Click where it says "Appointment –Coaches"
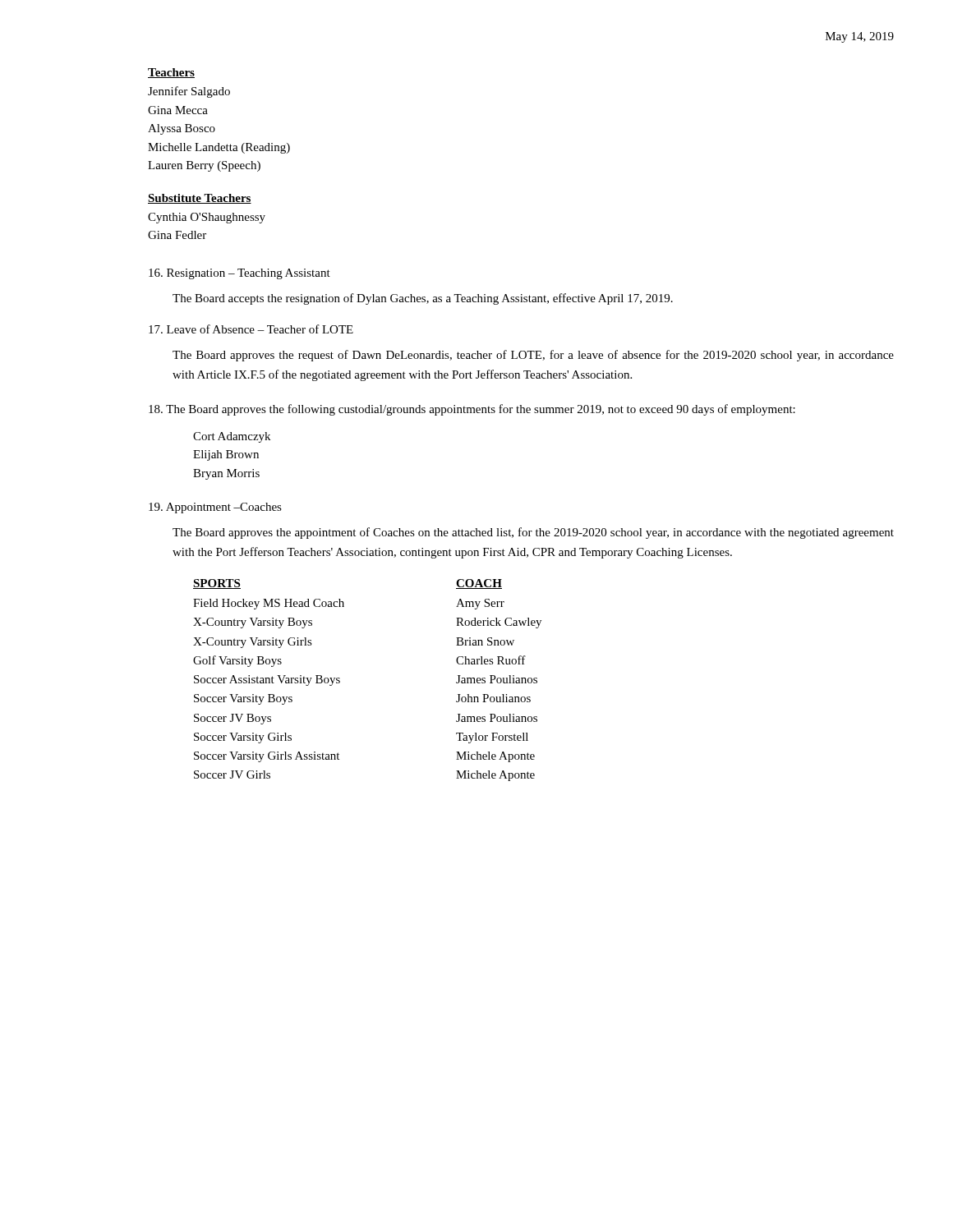The width and height of the screenshot is (953, 1232). click(x=215, y=507)
